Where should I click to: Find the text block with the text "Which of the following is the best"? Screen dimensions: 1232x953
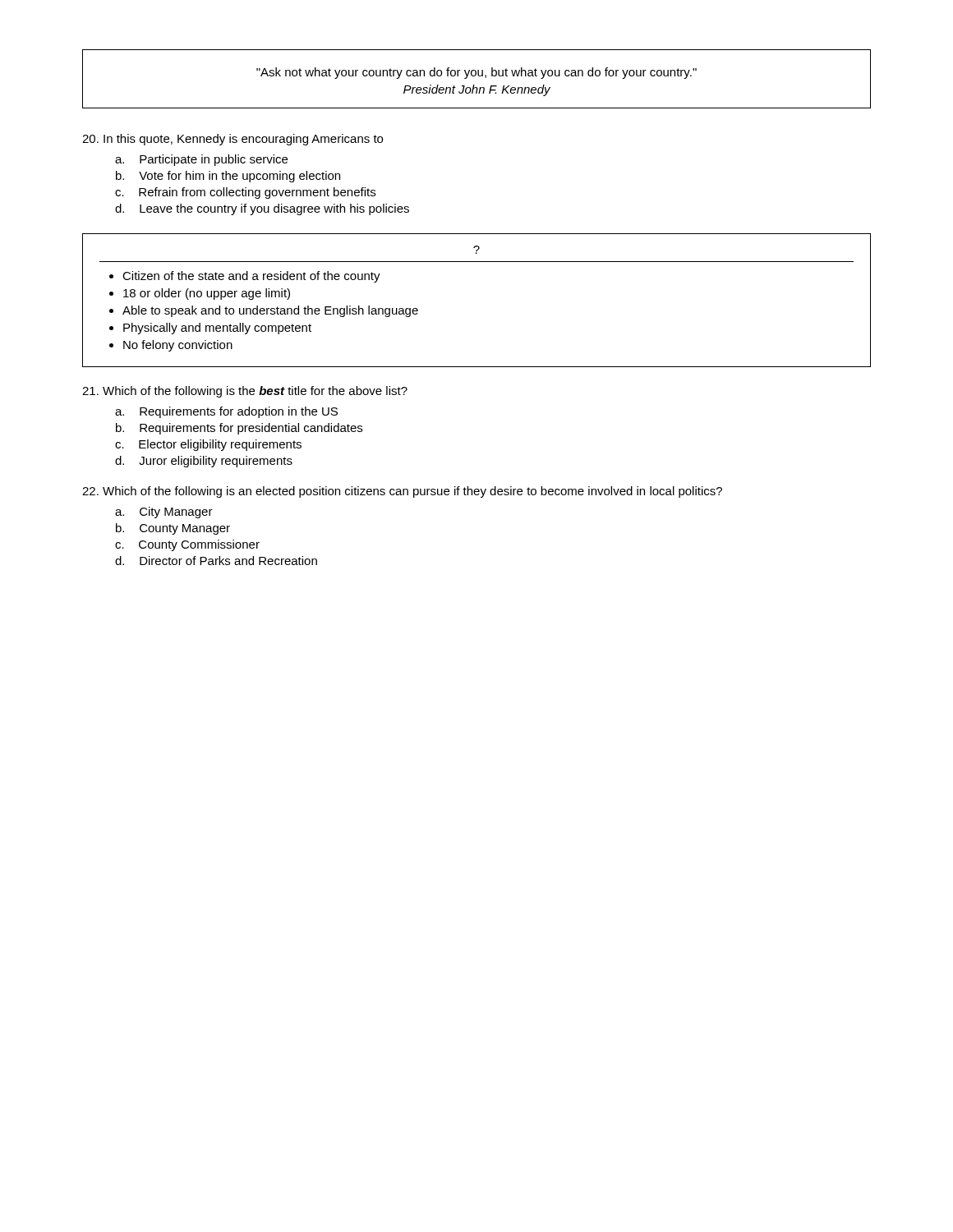(245, 391)
